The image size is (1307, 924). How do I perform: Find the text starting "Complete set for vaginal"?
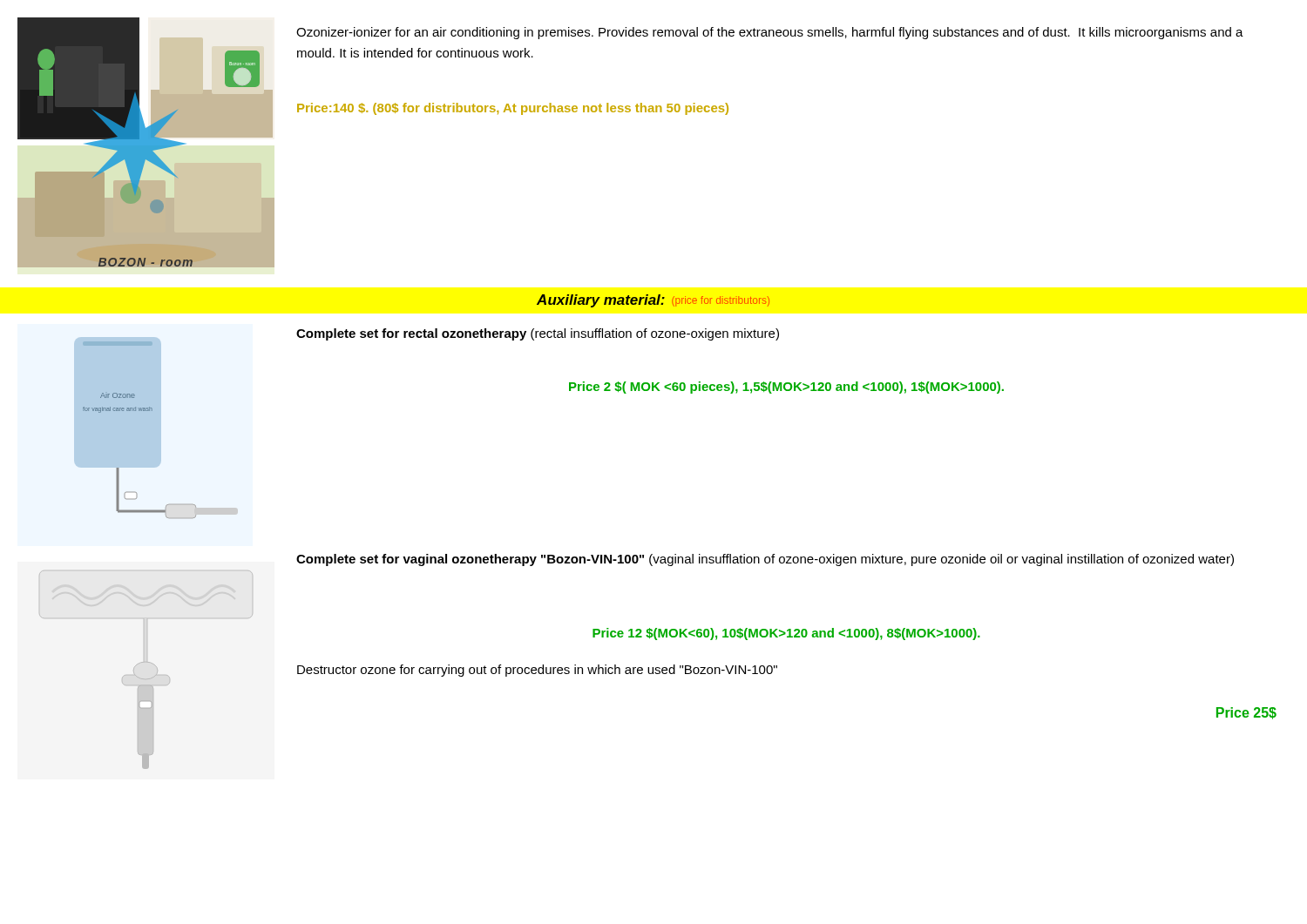[x=786, y=559]
